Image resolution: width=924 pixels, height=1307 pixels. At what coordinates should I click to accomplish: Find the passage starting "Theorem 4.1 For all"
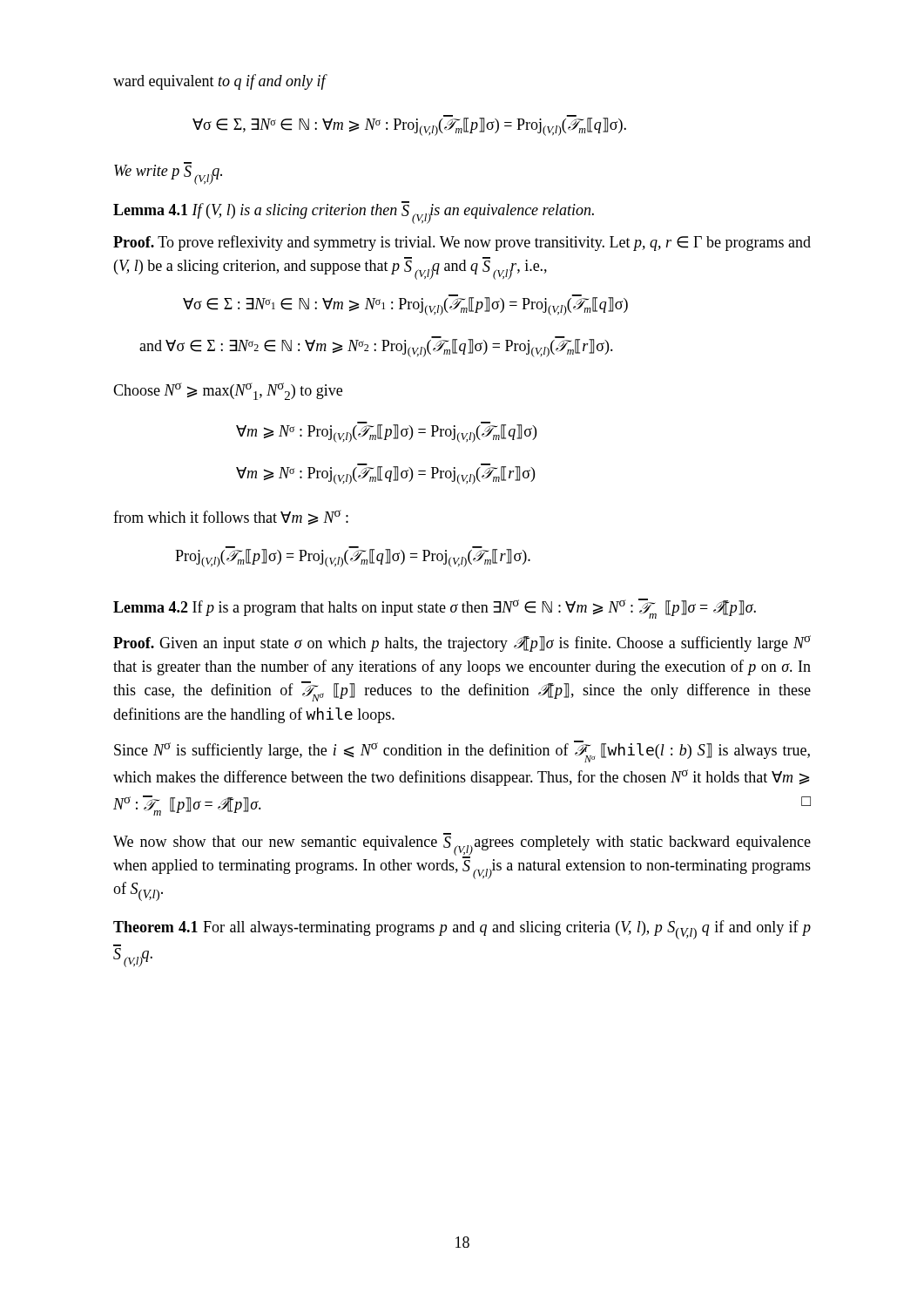point(462,941)
